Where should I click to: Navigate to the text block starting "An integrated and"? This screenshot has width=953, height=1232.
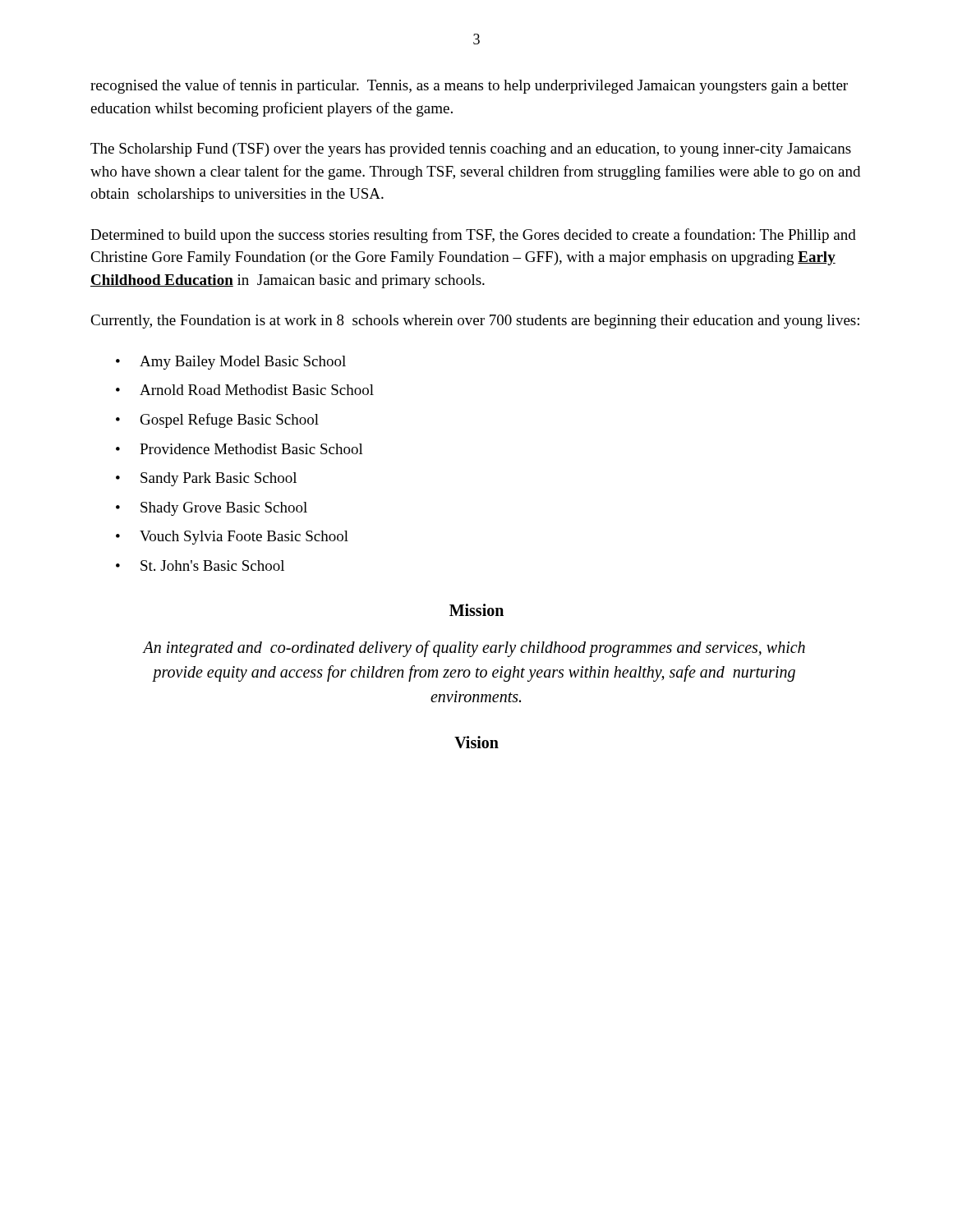[x=476, y=672]
